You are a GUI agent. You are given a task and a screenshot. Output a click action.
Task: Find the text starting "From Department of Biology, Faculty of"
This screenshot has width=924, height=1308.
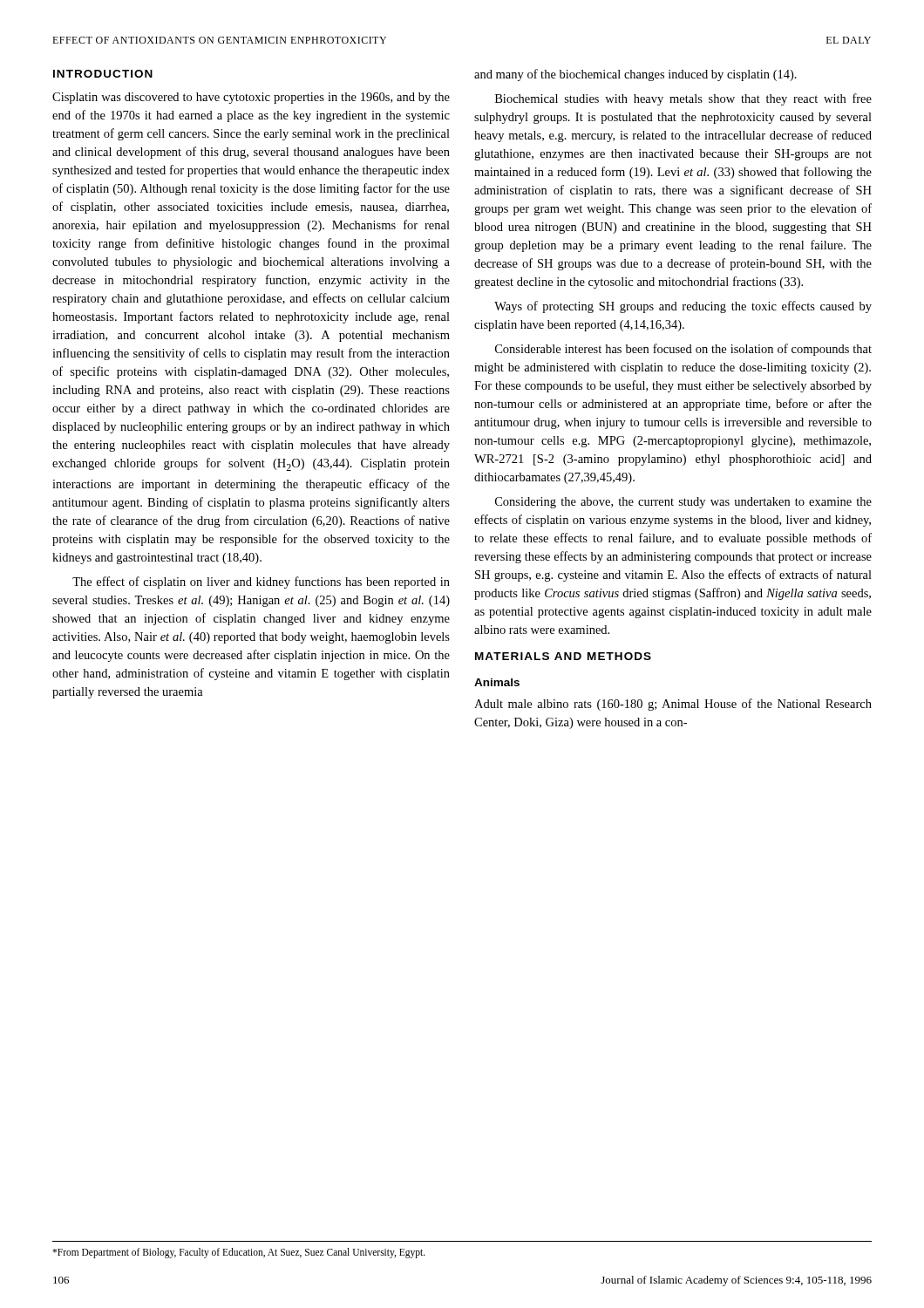(239, 1253)
